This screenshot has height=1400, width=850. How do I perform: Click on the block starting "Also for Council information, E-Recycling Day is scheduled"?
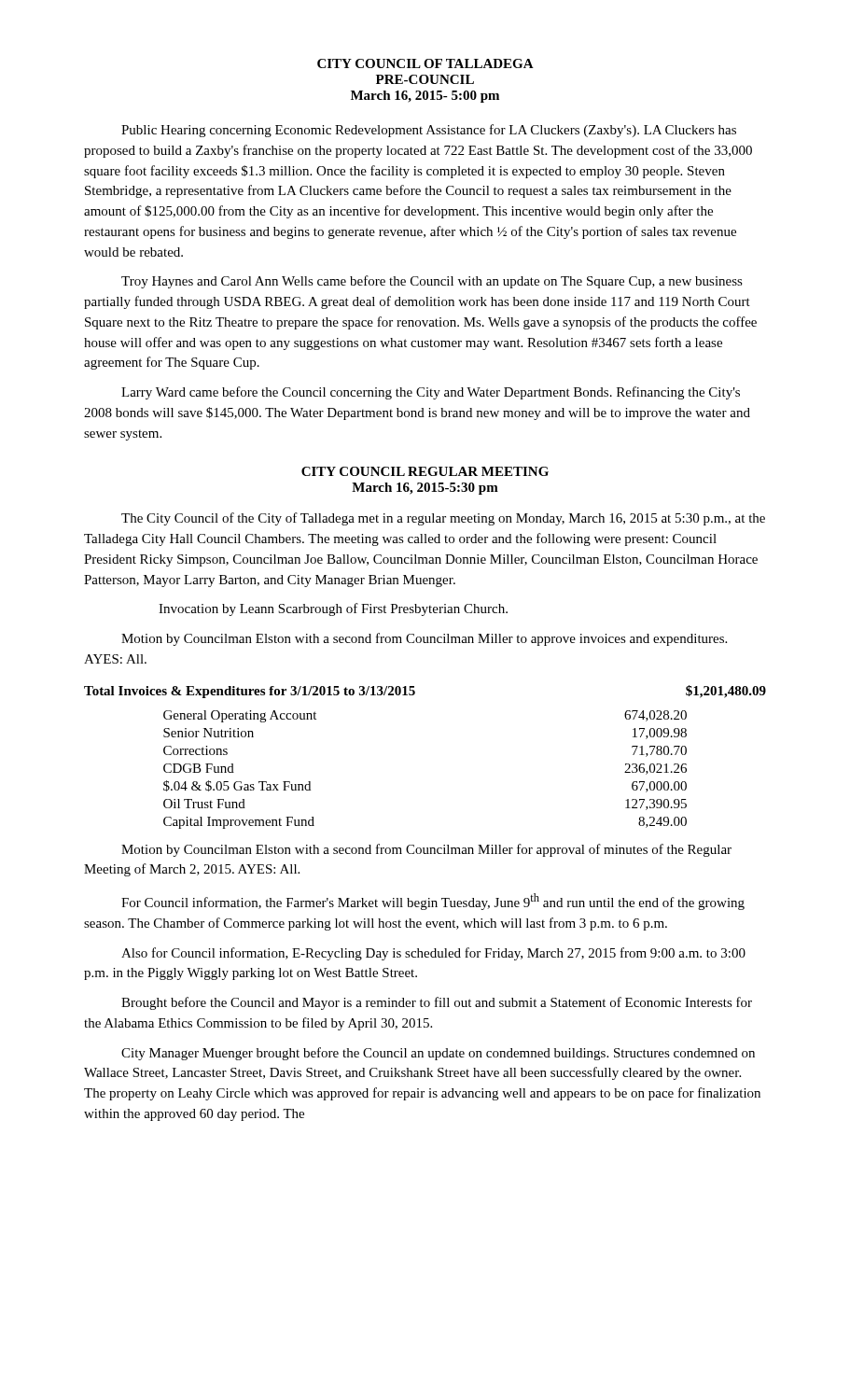[415, 963]
